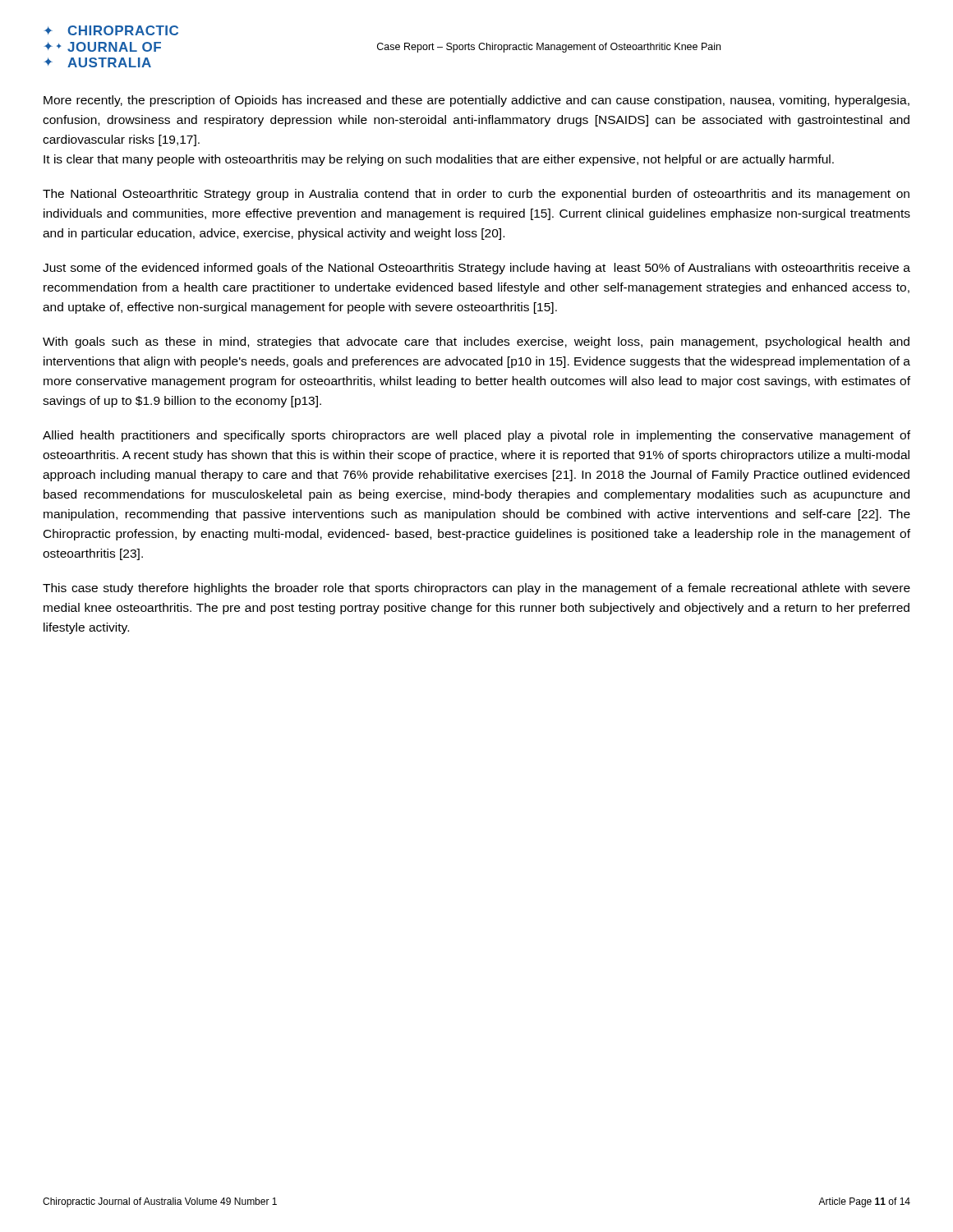Click on the element starting "More recently, the"

point(476,129)
